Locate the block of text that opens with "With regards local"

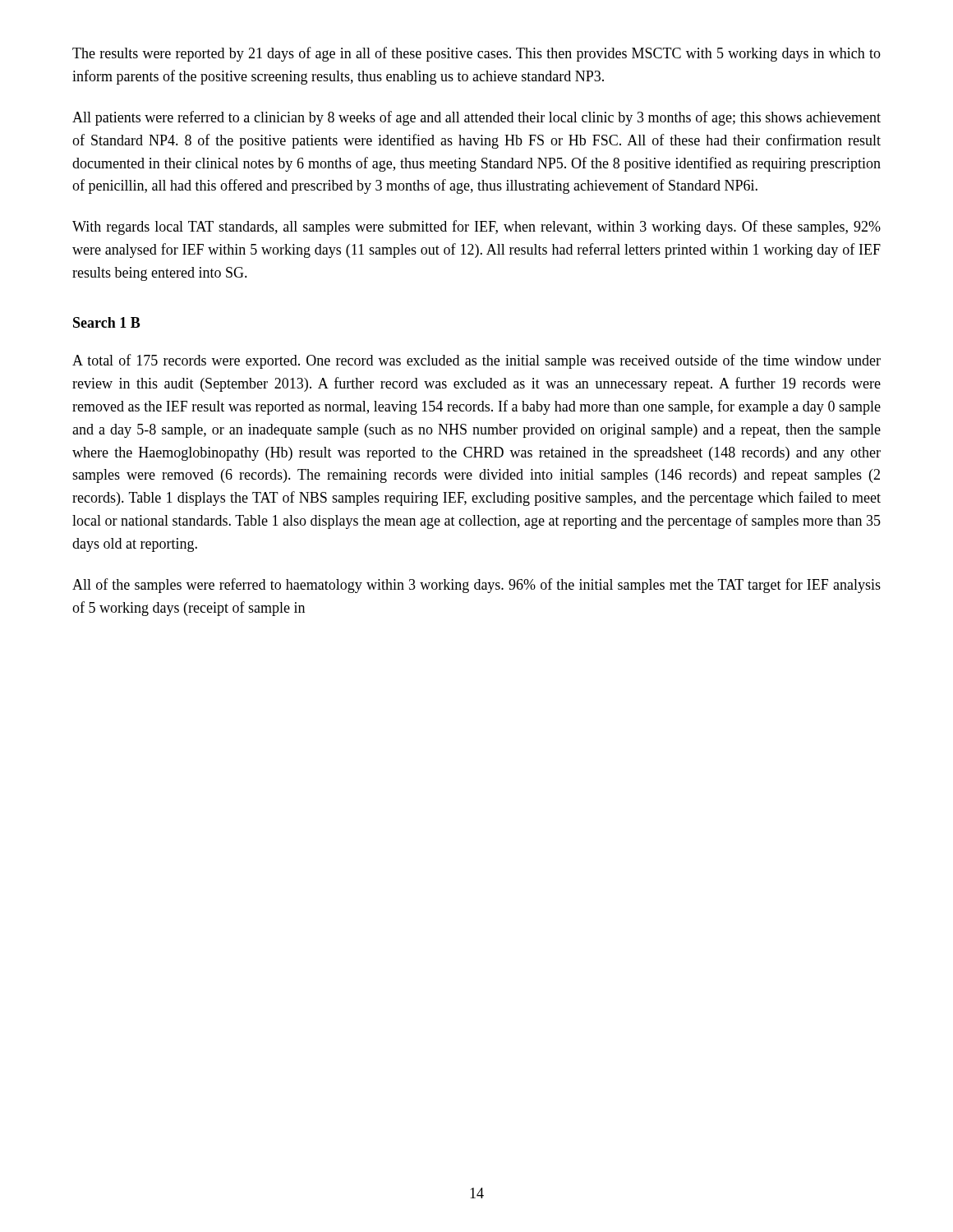tap(476, 251)
